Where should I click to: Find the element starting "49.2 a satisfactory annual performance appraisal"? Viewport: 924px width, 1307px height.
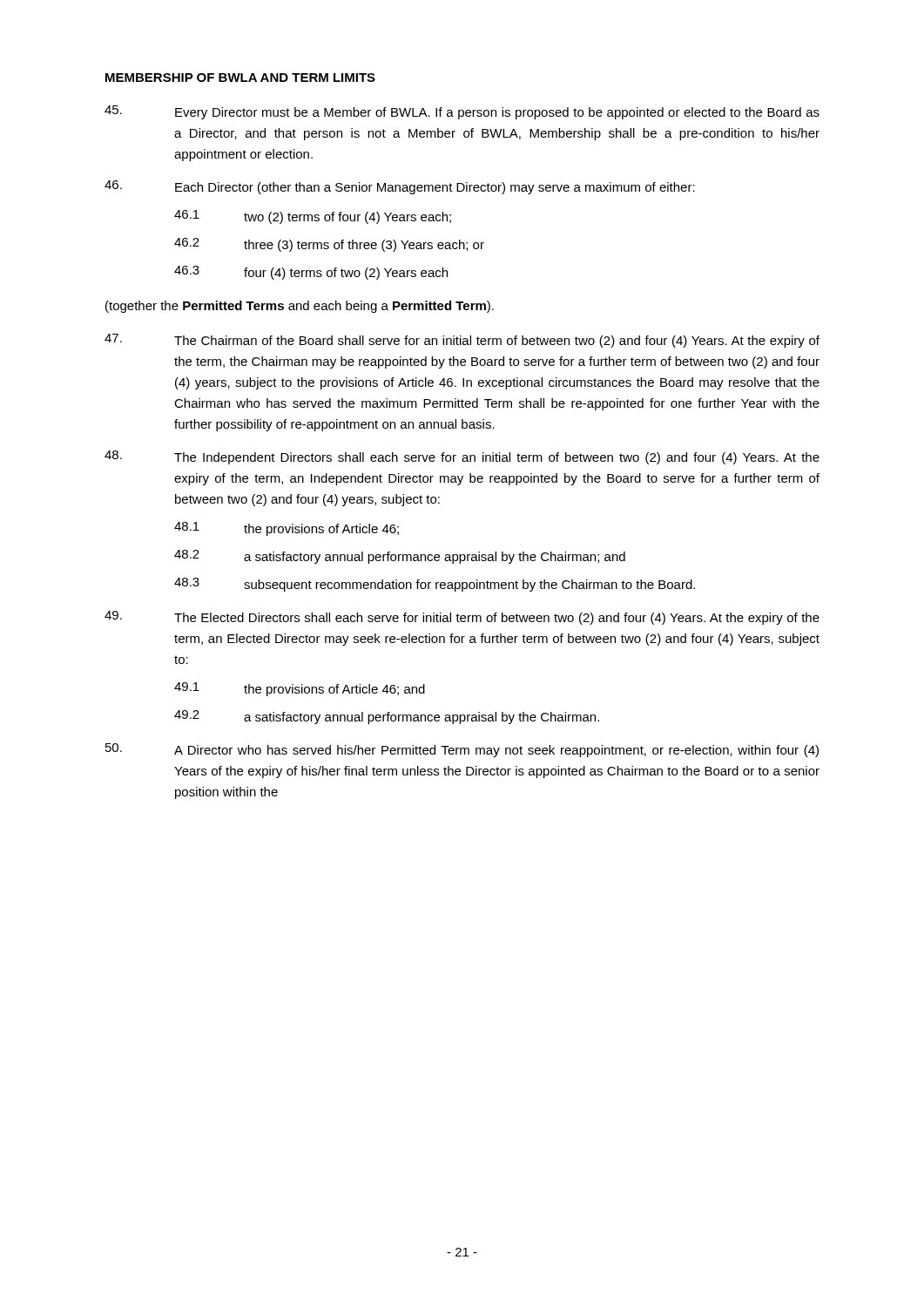tap(497, 717)
